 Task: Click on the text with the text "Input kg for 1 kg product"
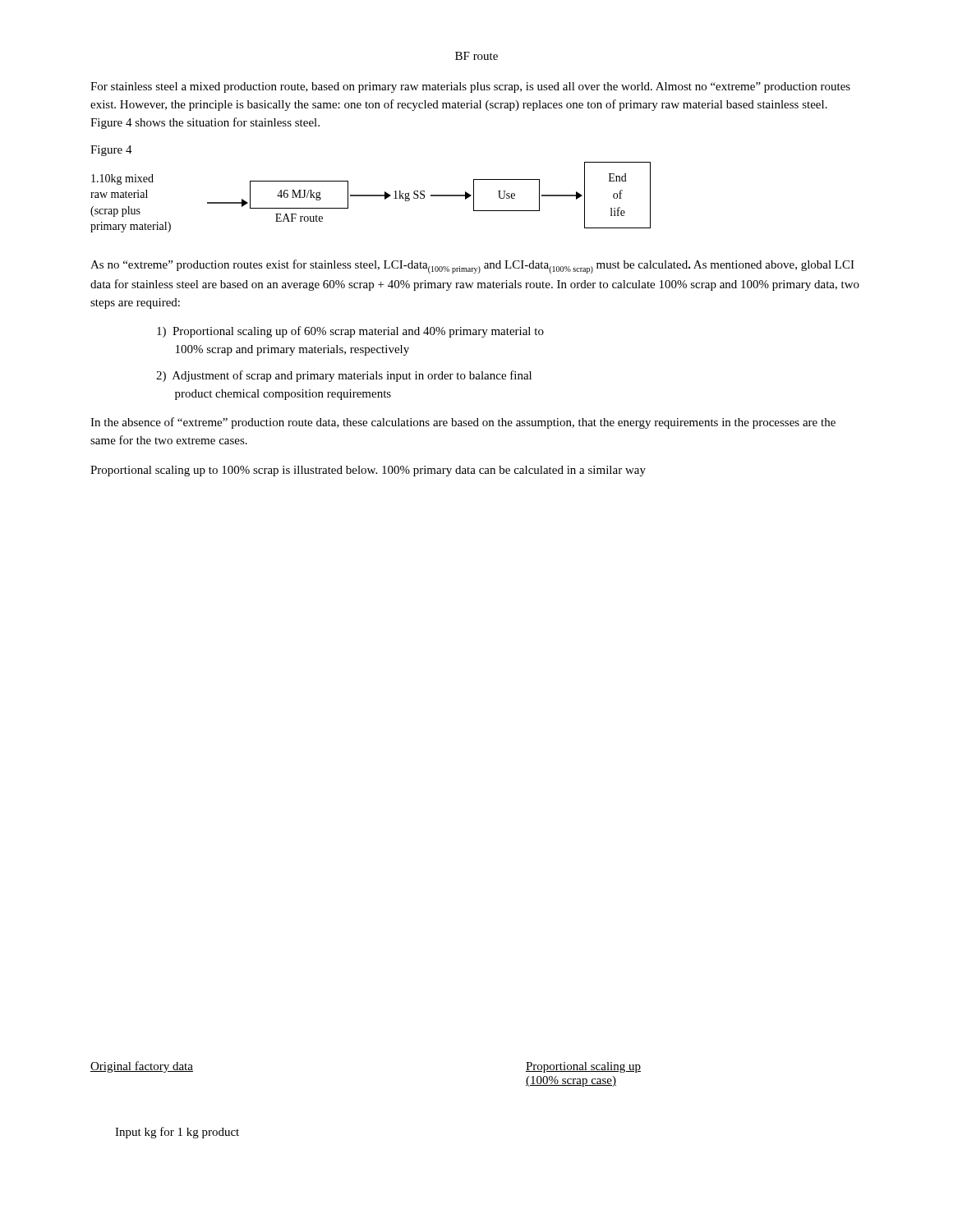click(x=177, y=1132)
